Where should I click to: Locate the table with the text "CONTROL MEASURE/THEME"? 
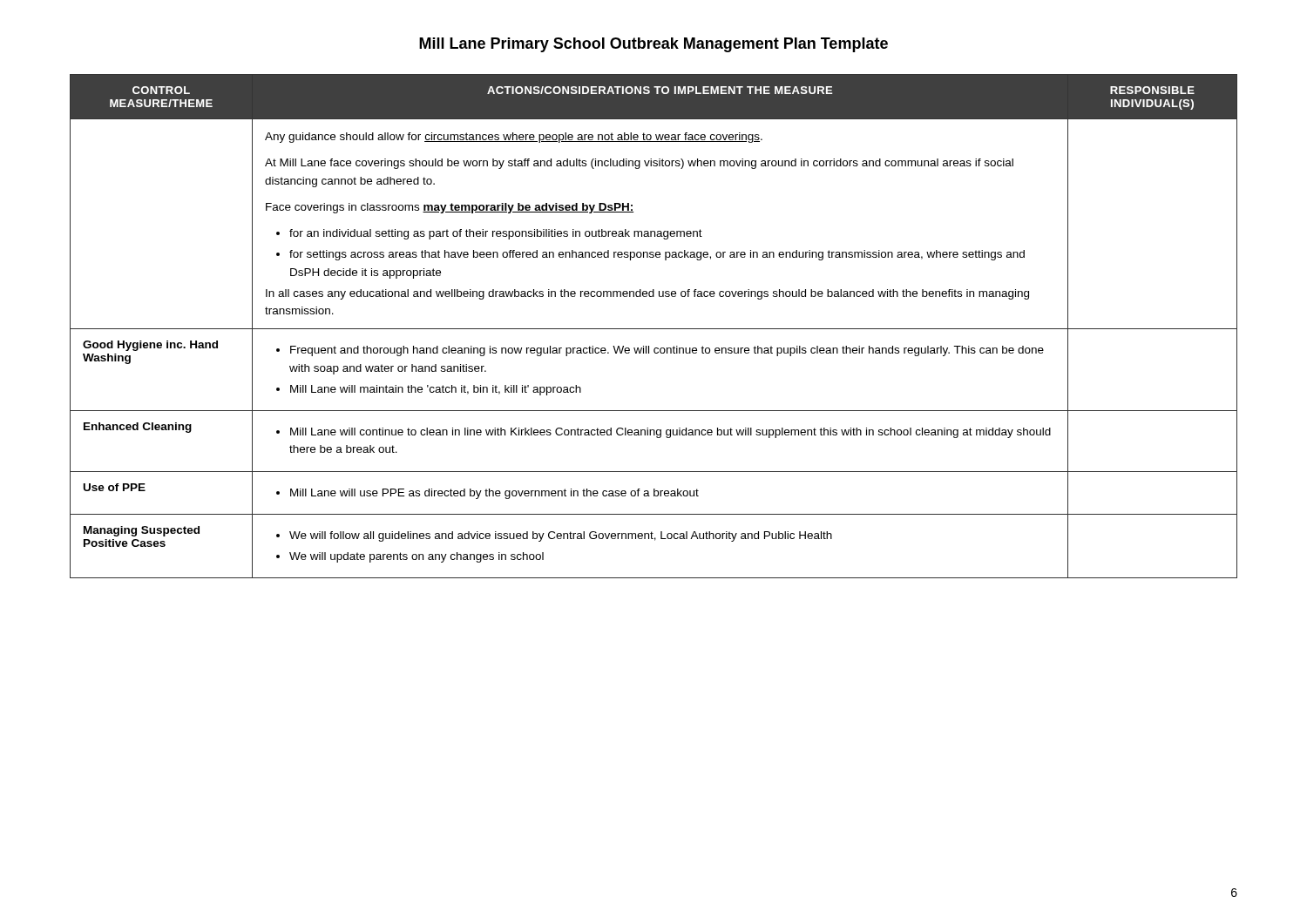tap(654, 326)
